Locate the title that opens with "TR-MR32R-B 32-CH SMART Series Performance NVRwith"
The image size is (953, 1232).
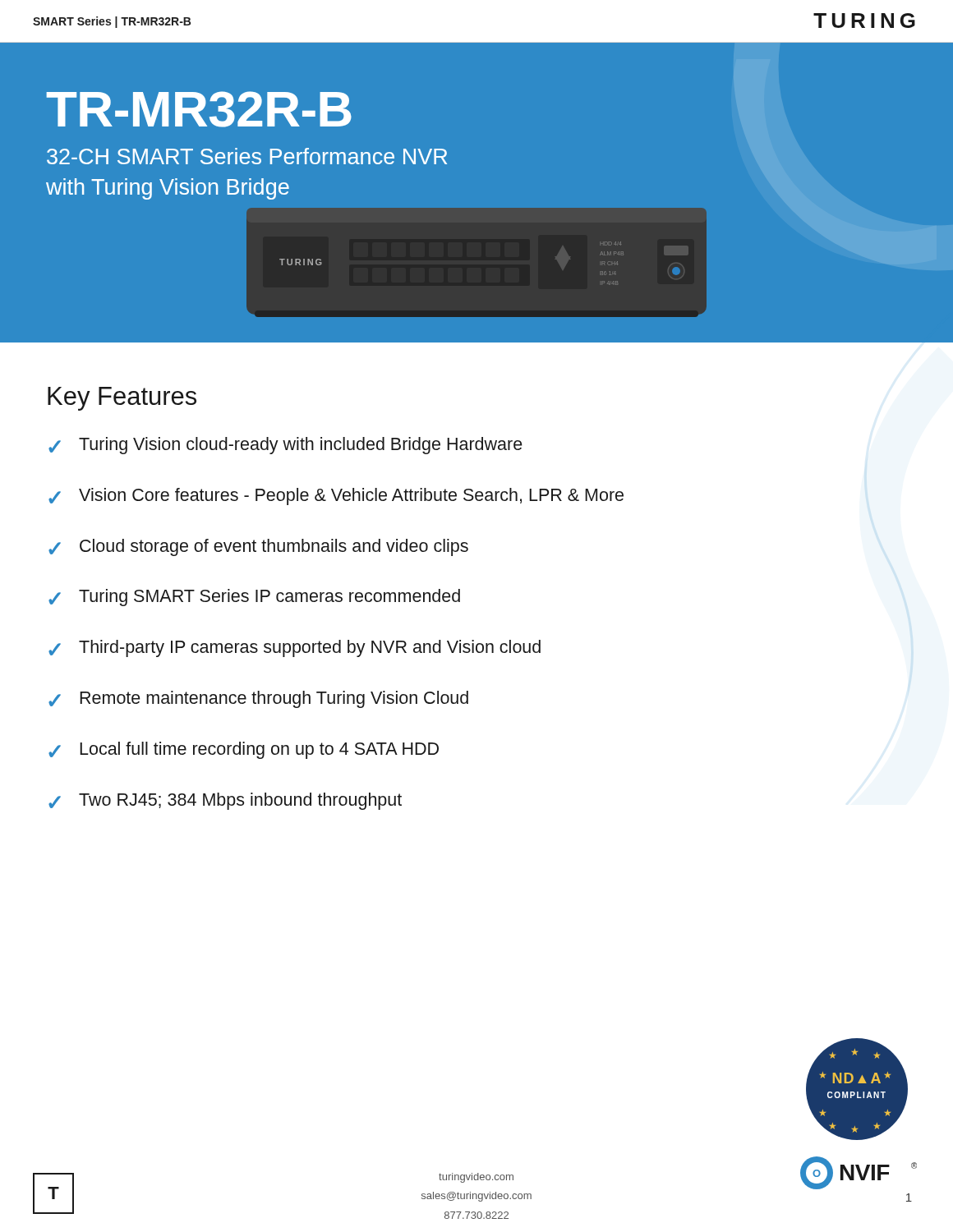(x=247, y=142)
